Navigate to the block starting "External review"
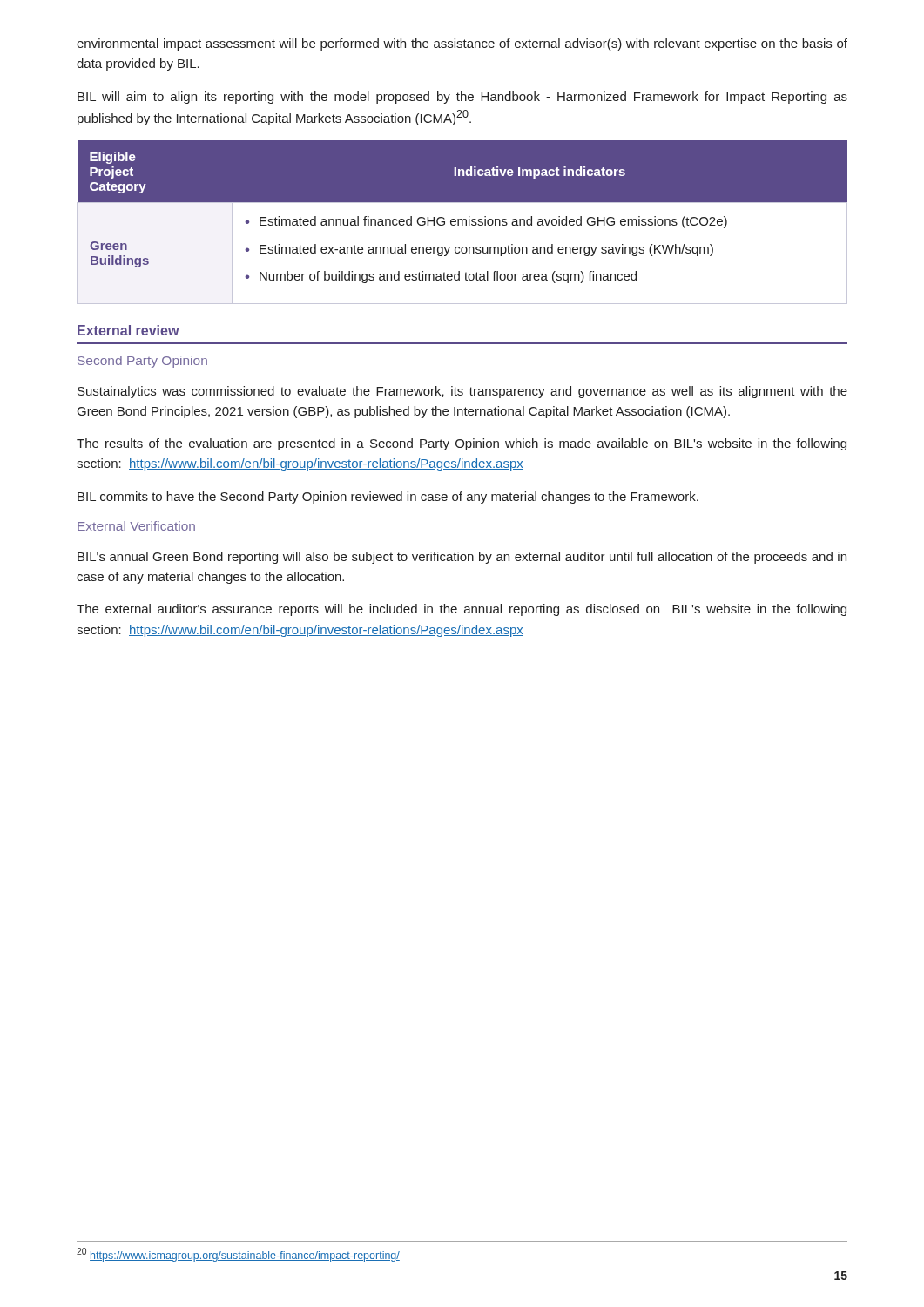This screenshot has width=924, height=1307. click(128, 330)
